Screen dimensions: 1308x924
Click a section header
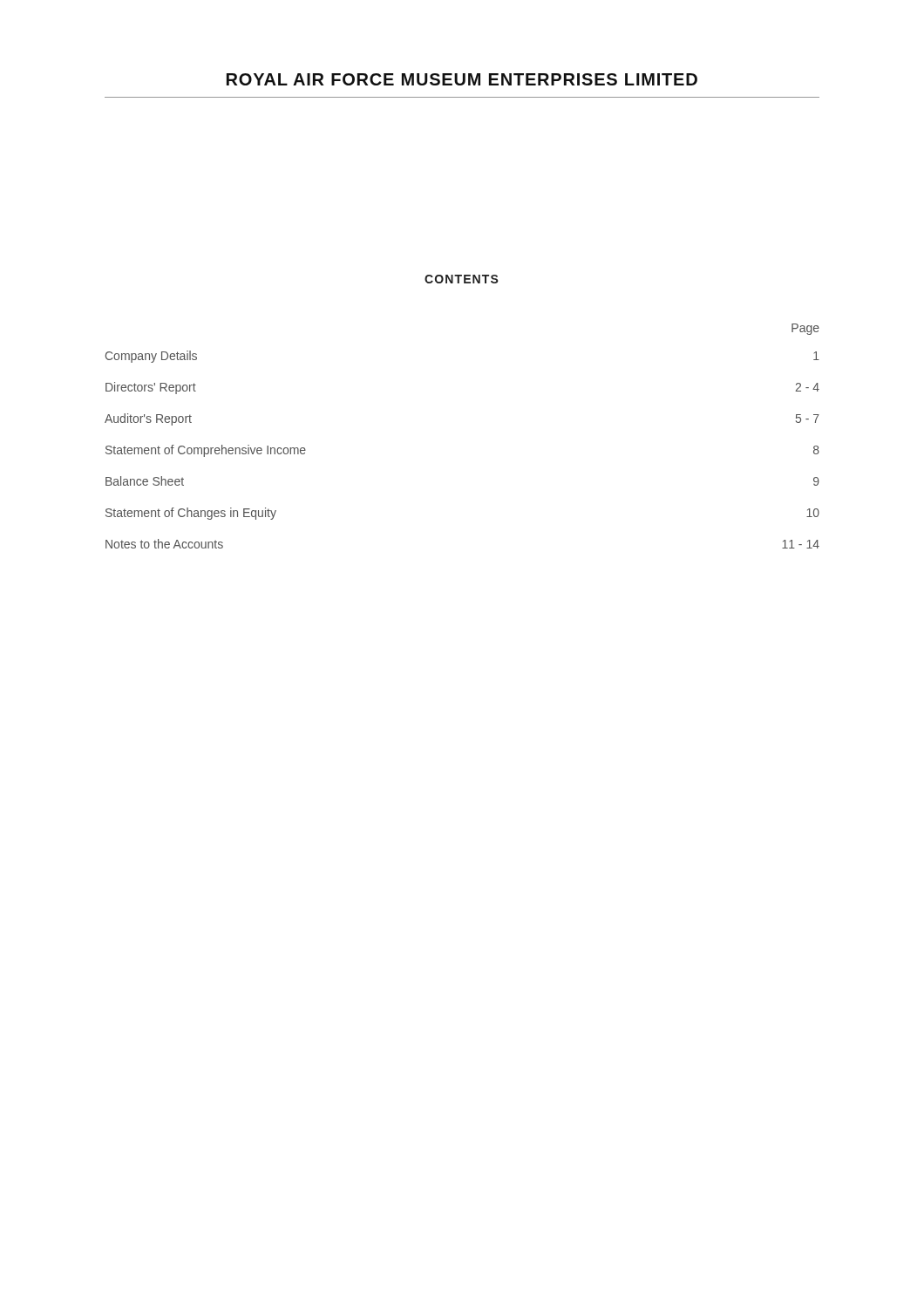[x=462, y=279]
